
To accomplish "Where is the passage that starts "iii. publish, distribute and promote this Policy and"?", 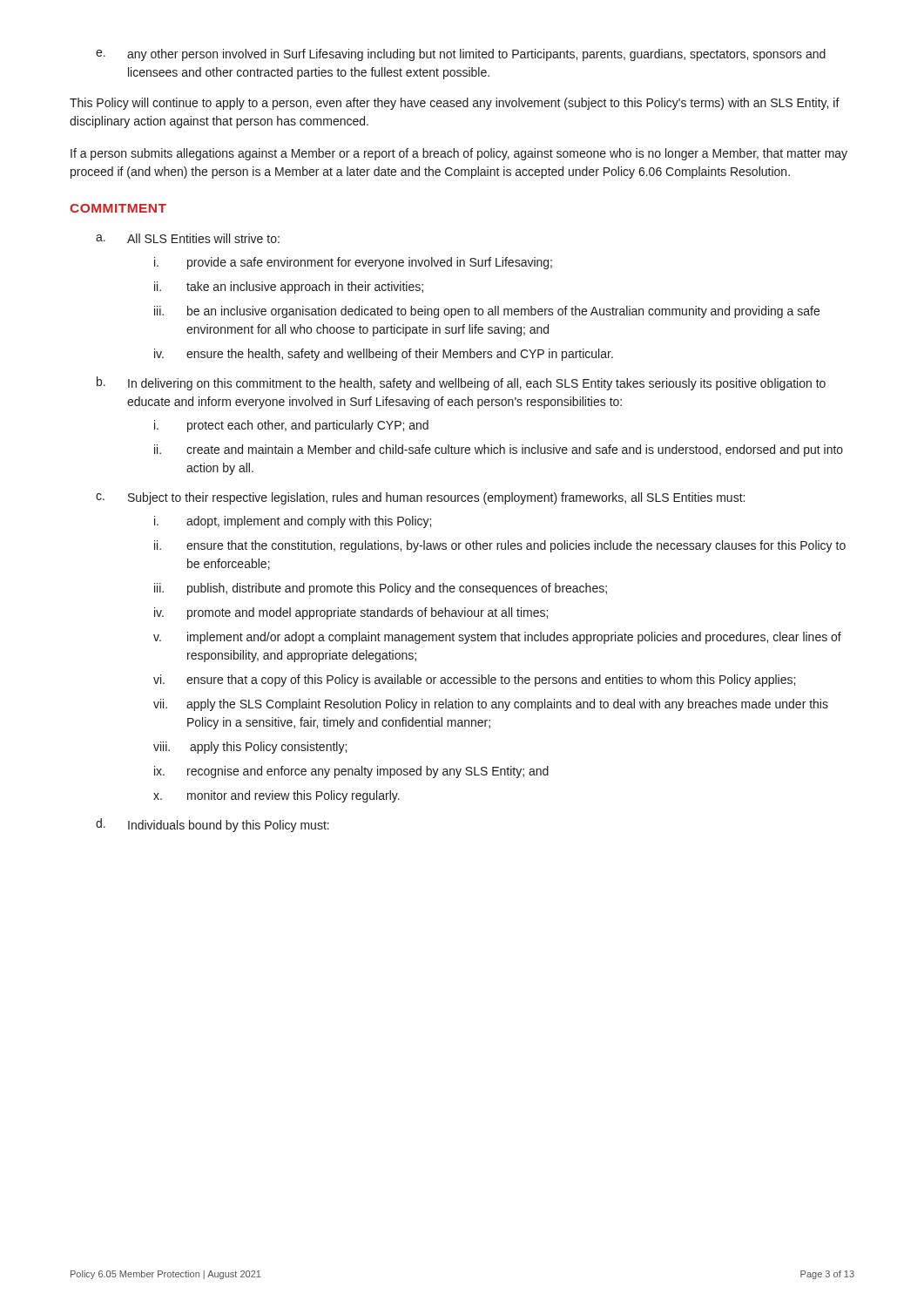I will (x=504, y=589).
